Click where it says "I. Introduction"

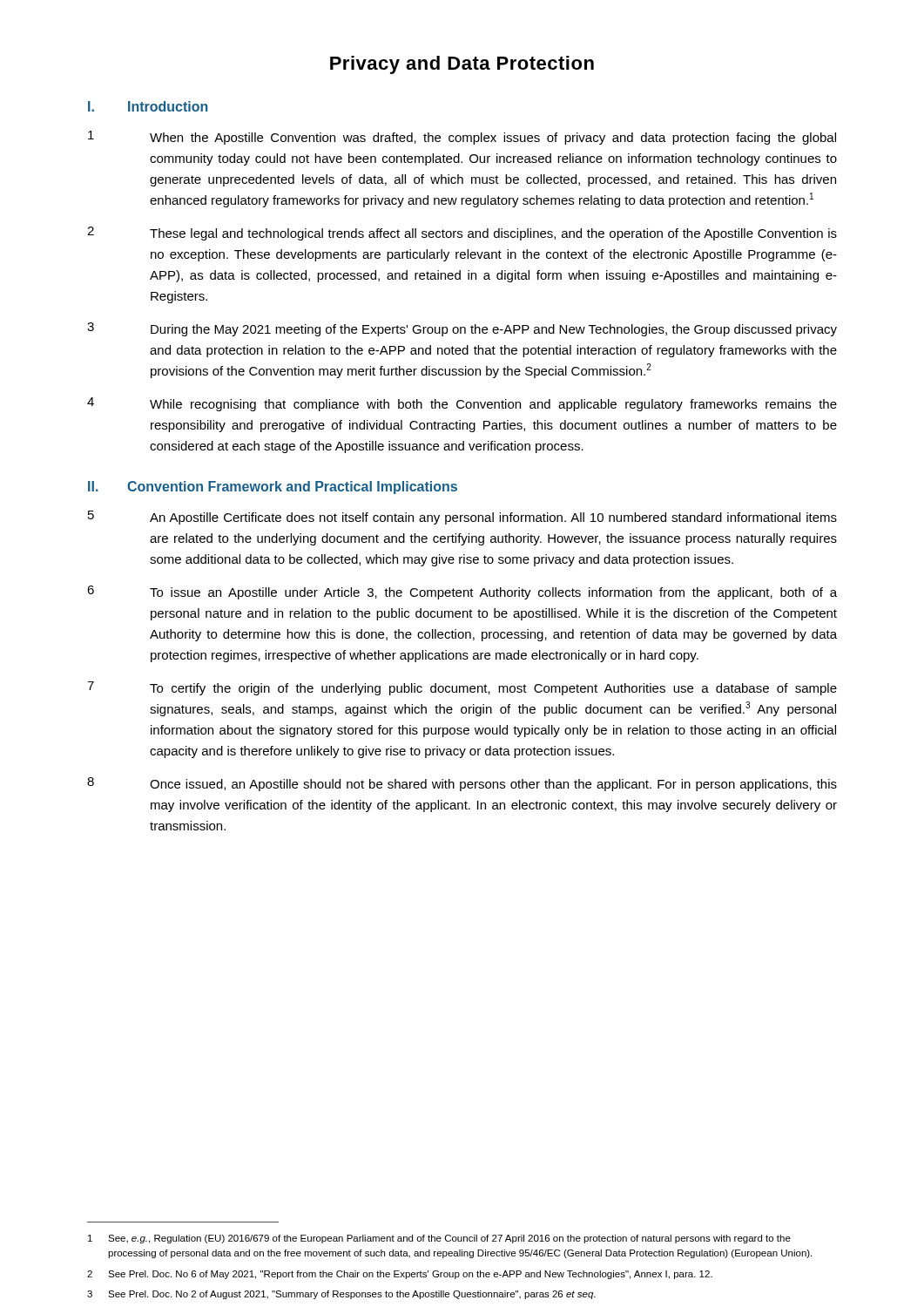coord(148,107)
